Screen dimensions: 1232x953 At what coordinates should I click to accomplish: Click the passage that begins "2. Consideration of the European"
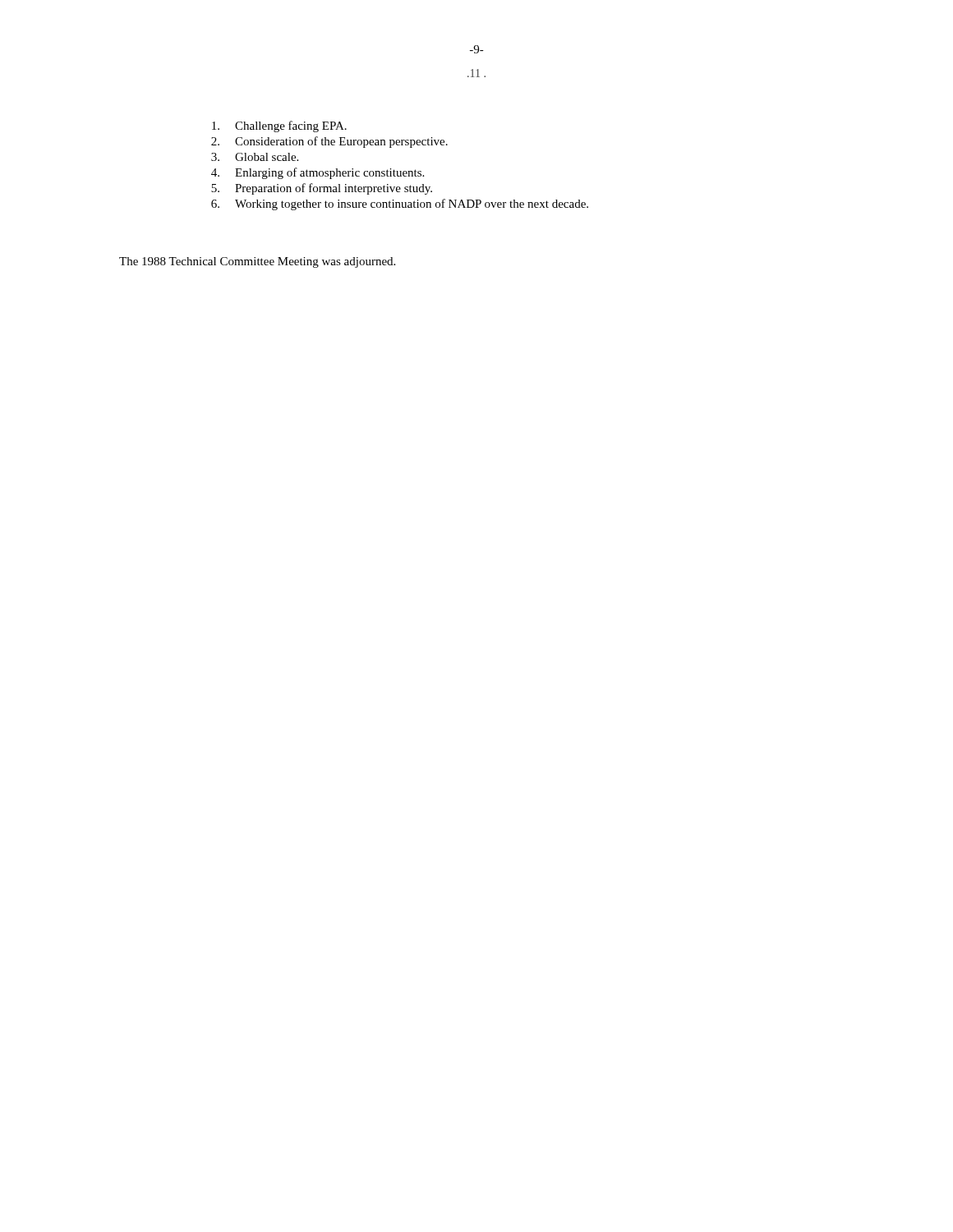coord(389,142)
